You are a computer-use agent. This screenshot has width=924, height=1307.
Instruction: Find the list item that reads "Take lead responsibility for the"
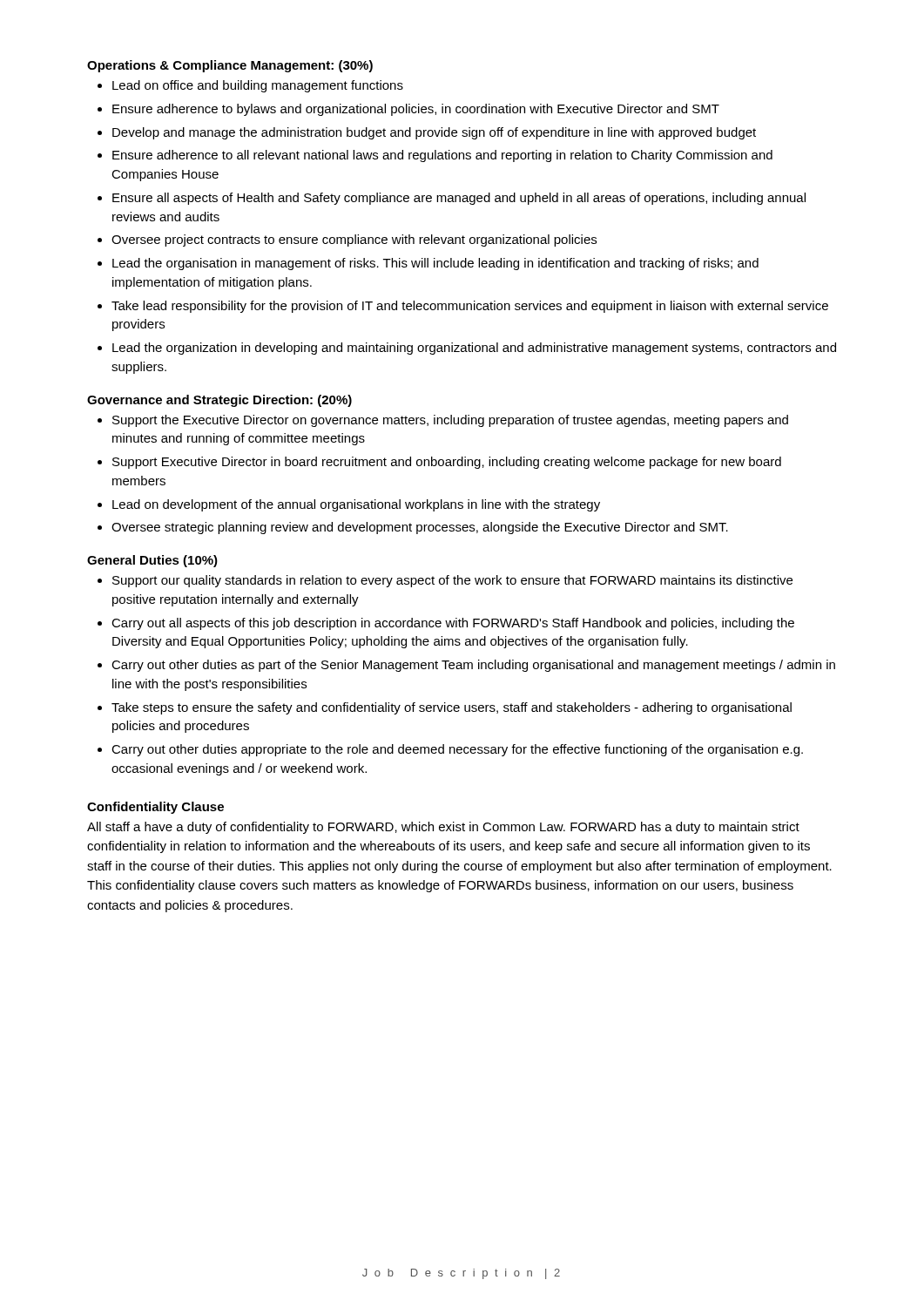[x=470, y=314]
